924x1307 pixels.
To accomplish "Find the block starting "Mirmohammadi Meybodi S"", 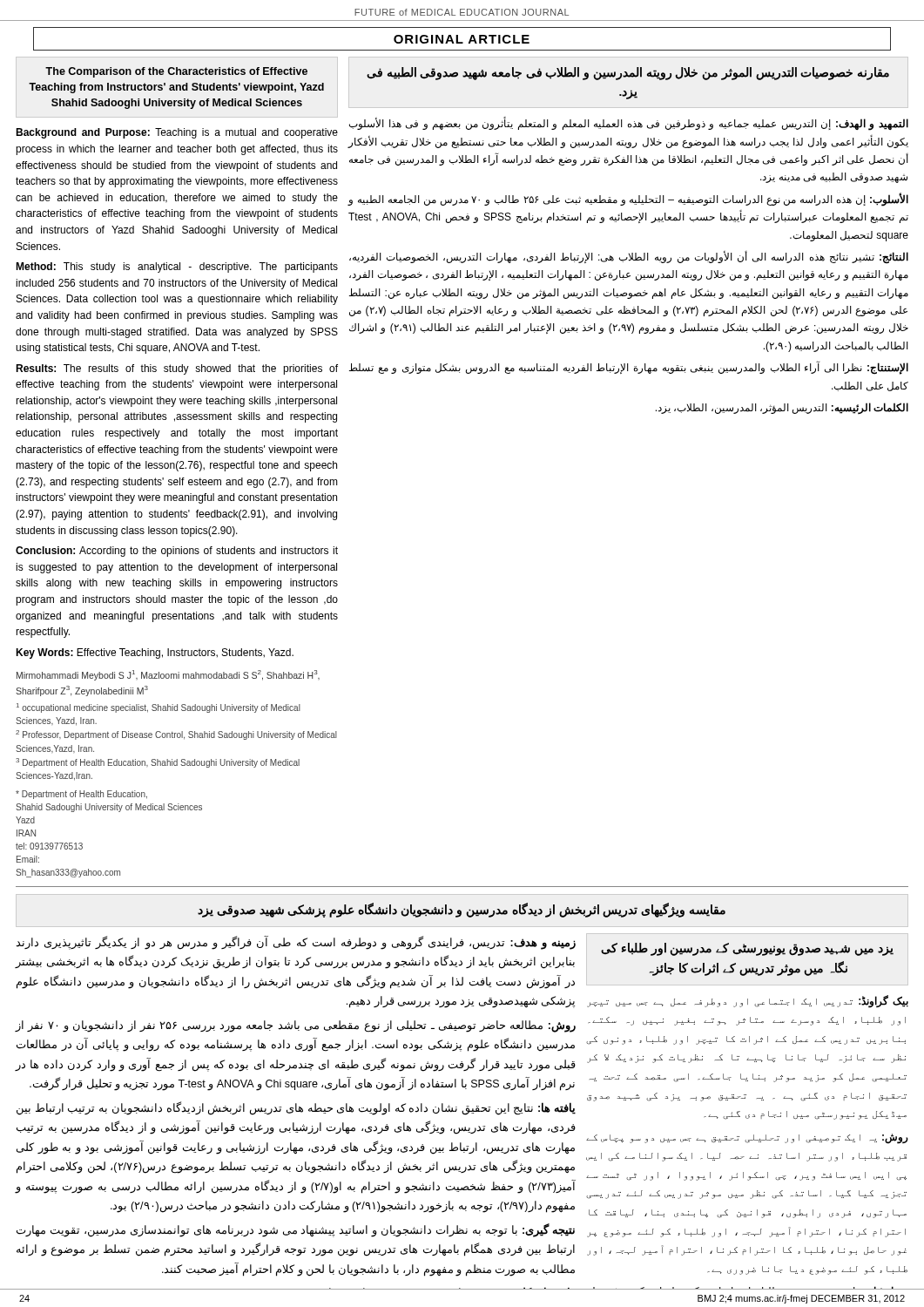I will coord(168,682).
